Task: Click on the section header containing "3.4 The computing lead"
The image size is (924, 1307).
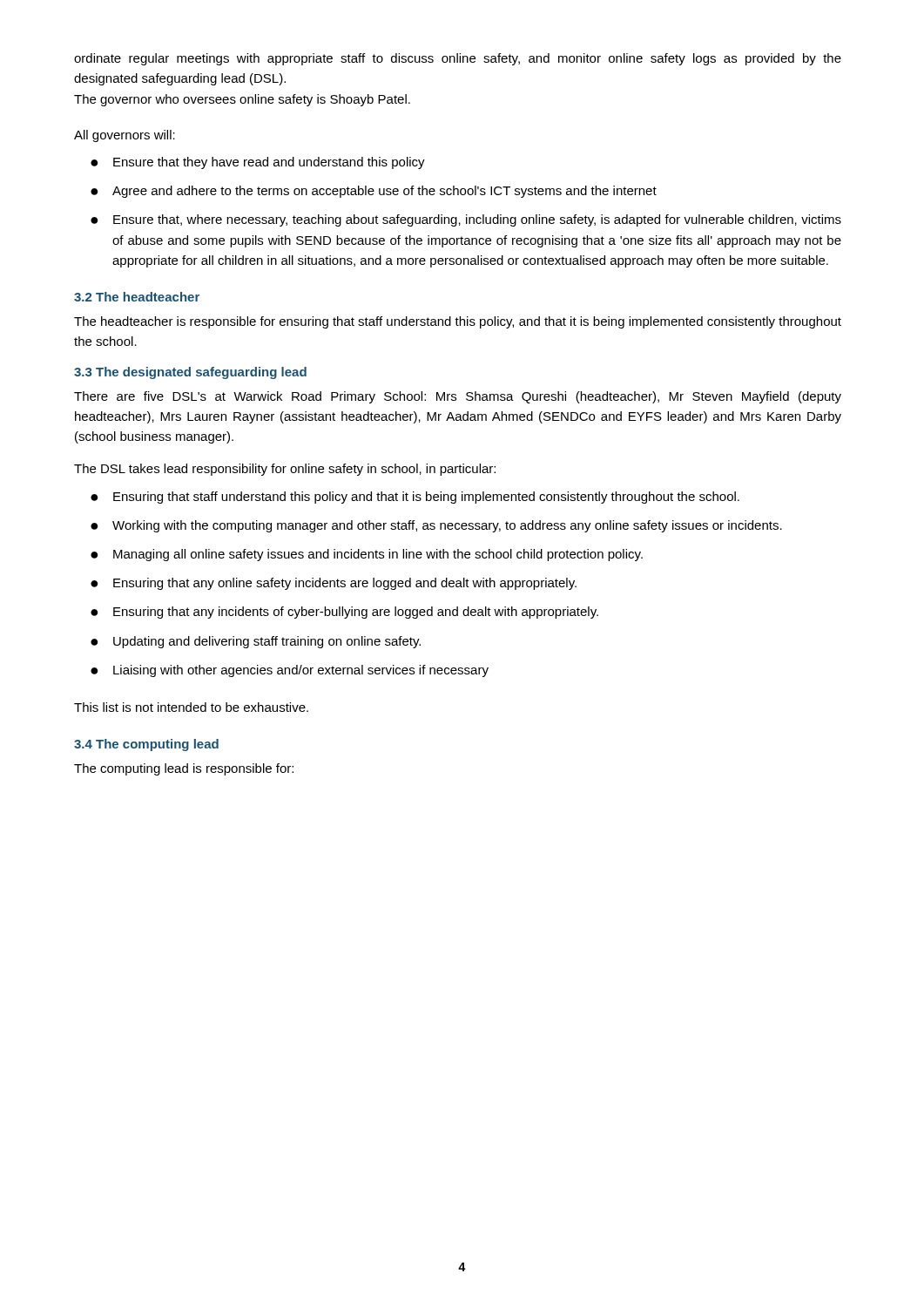Action: (x=147, y=744)
